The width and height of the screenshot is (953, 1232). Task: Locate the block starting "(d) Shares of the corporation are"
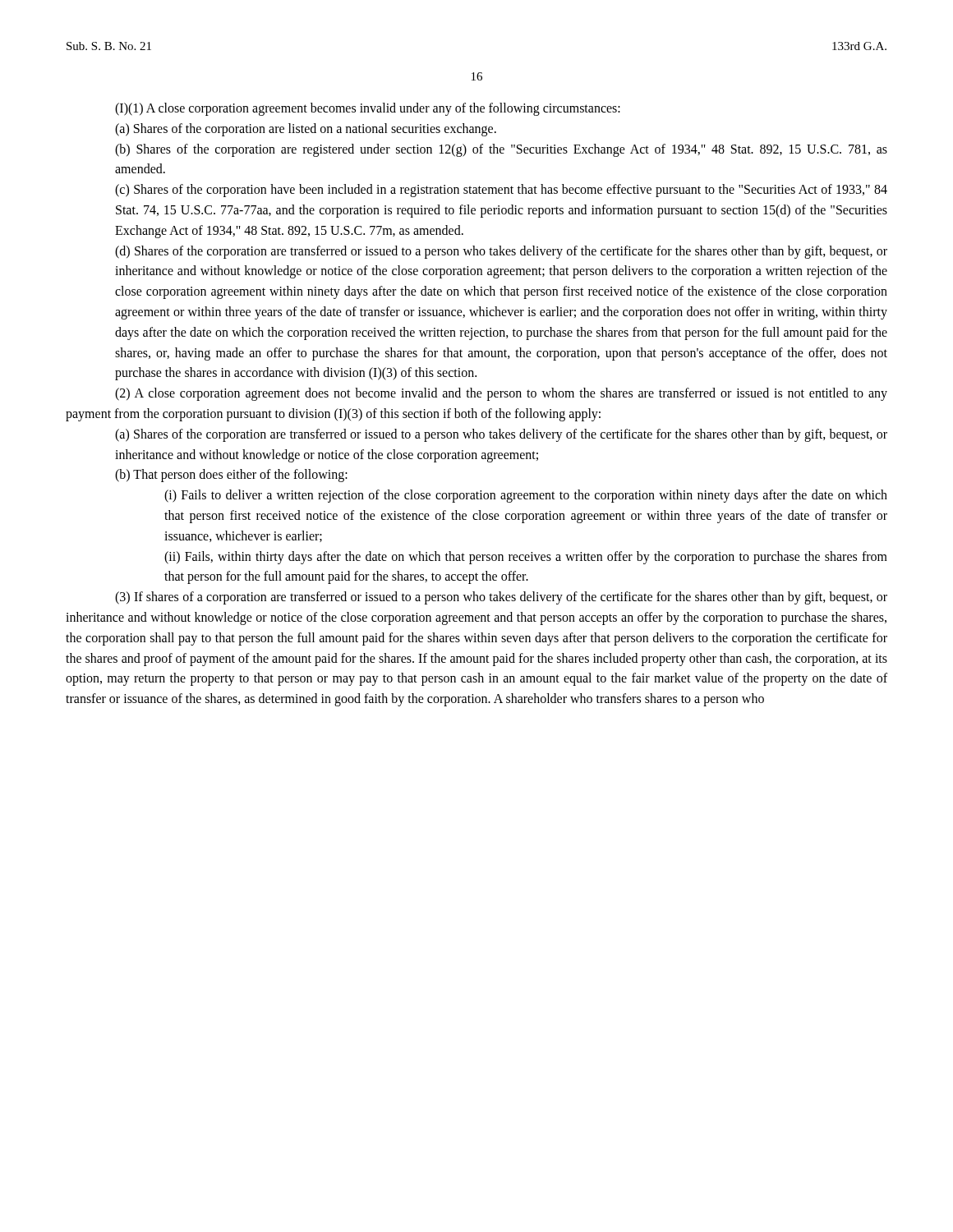(x=501, y=312)
